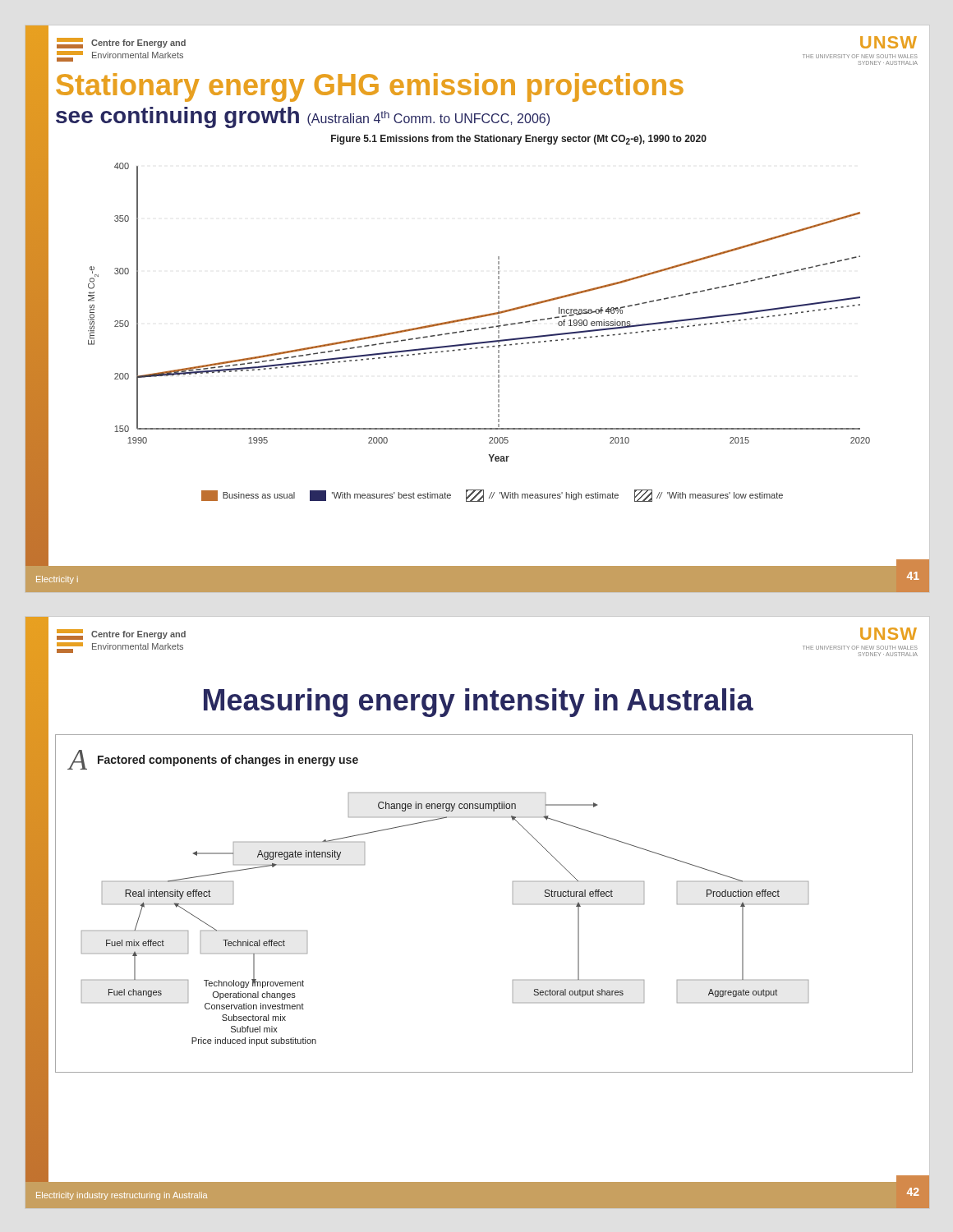Click on the passage starting "Business as usual 'With measures'"
953x1232 pixels.
pos(492,496)
